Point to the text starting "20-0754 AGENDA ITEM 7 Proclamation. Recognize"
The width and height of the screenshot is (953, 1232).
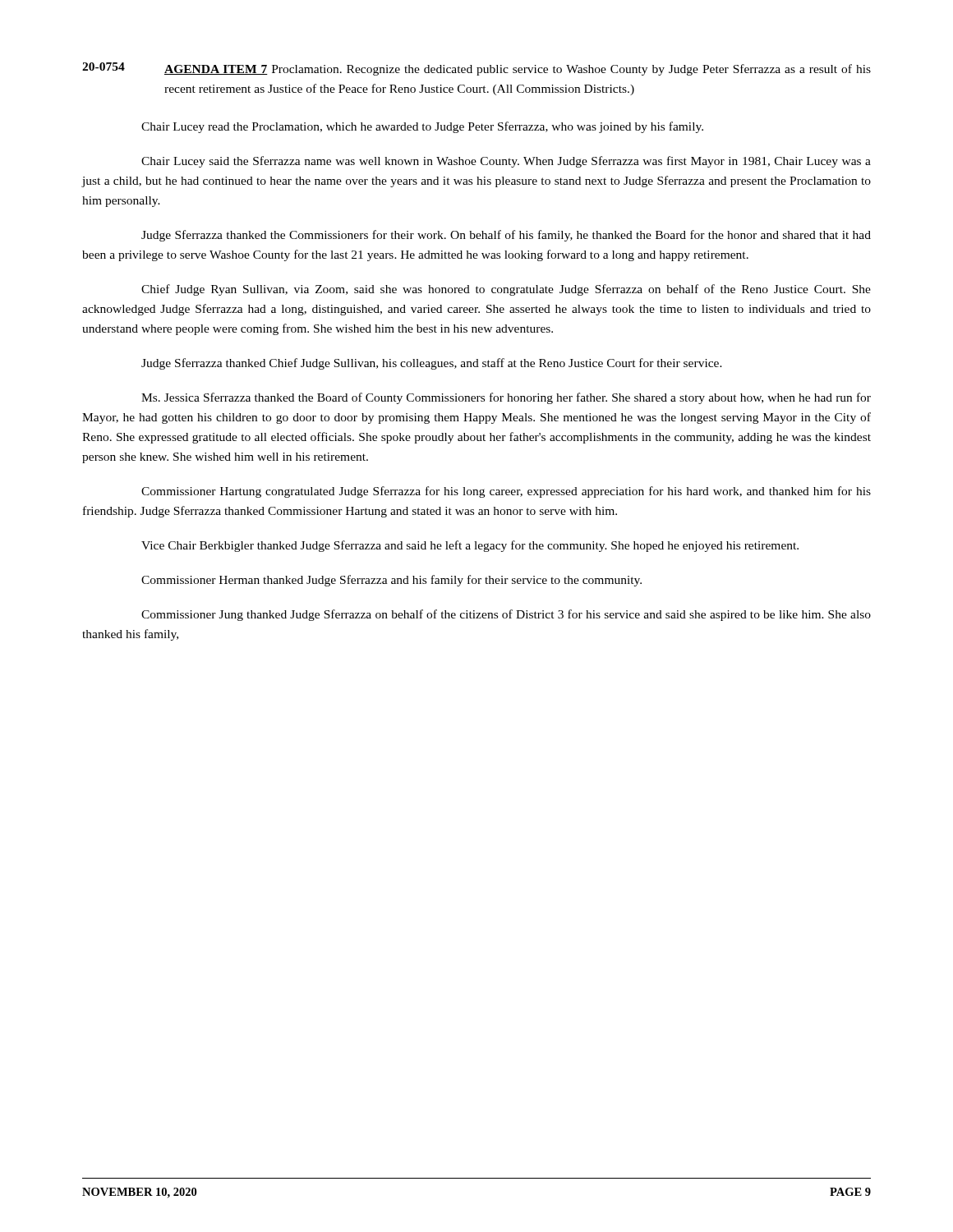click(476, 79)
